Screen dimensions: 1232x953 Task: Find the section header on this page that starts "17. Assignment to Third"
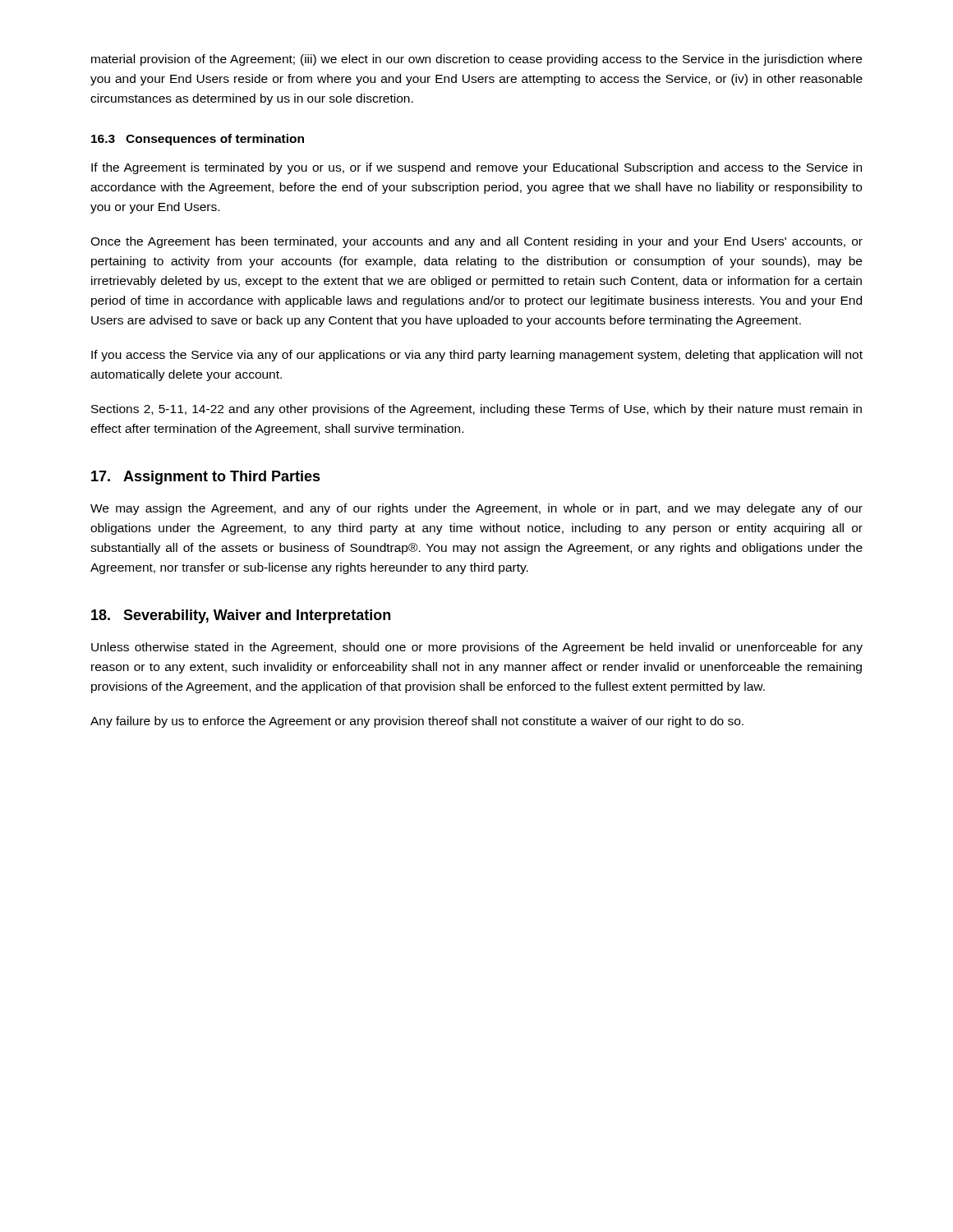click(205, 477)
